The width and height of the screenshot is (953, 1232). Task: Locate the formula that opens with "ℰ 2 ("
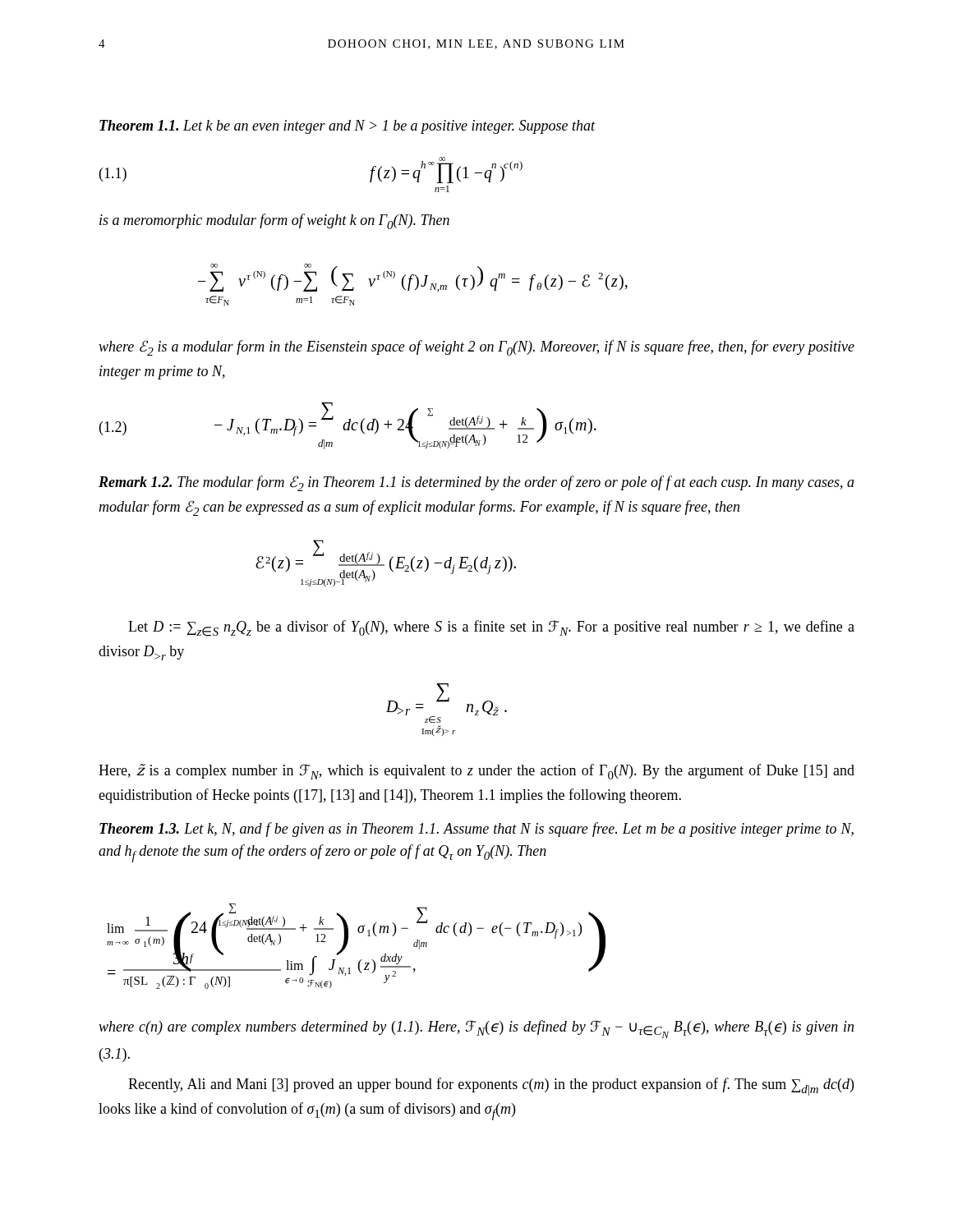coord(476,565)
